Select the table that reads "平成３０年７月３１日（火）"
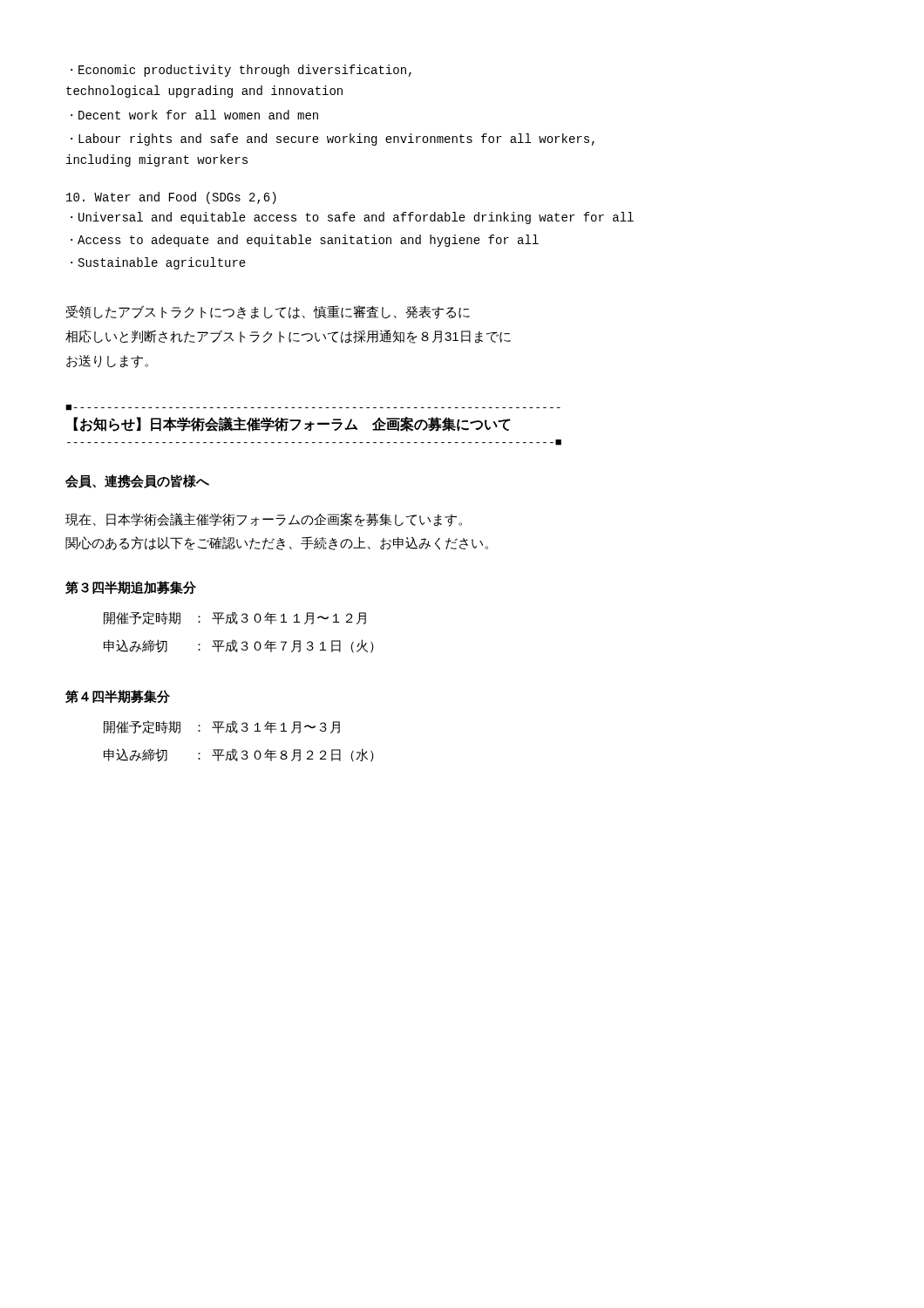The height and width of the screenshot is (1308, 924). (x=460, y=633)
